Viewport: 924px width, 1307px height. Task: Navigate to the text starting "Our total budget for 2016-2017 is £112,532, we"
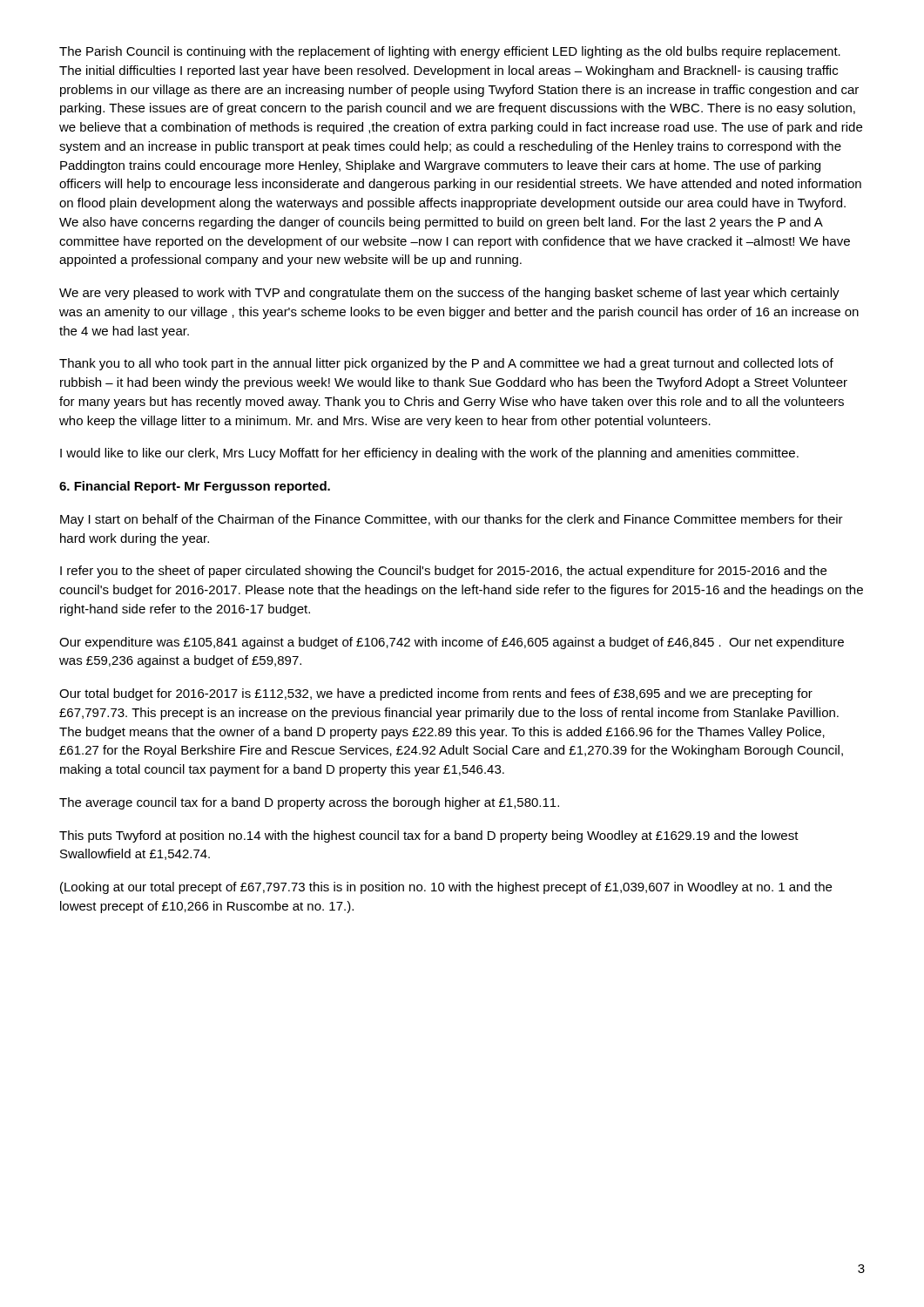[x=452, y=731]
